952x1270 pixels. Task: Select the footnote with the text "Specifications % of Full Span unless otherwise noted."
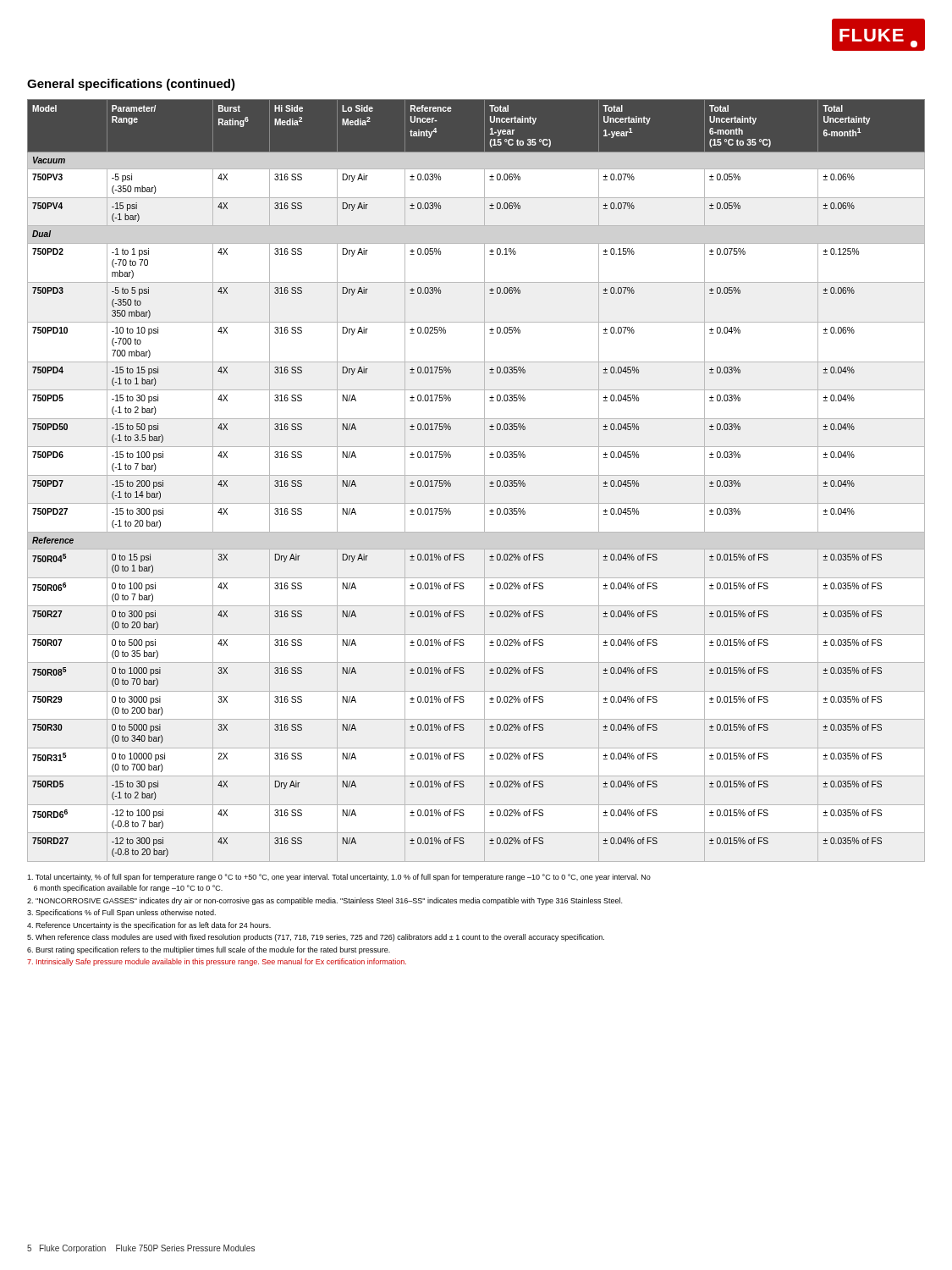coord(476,913)
